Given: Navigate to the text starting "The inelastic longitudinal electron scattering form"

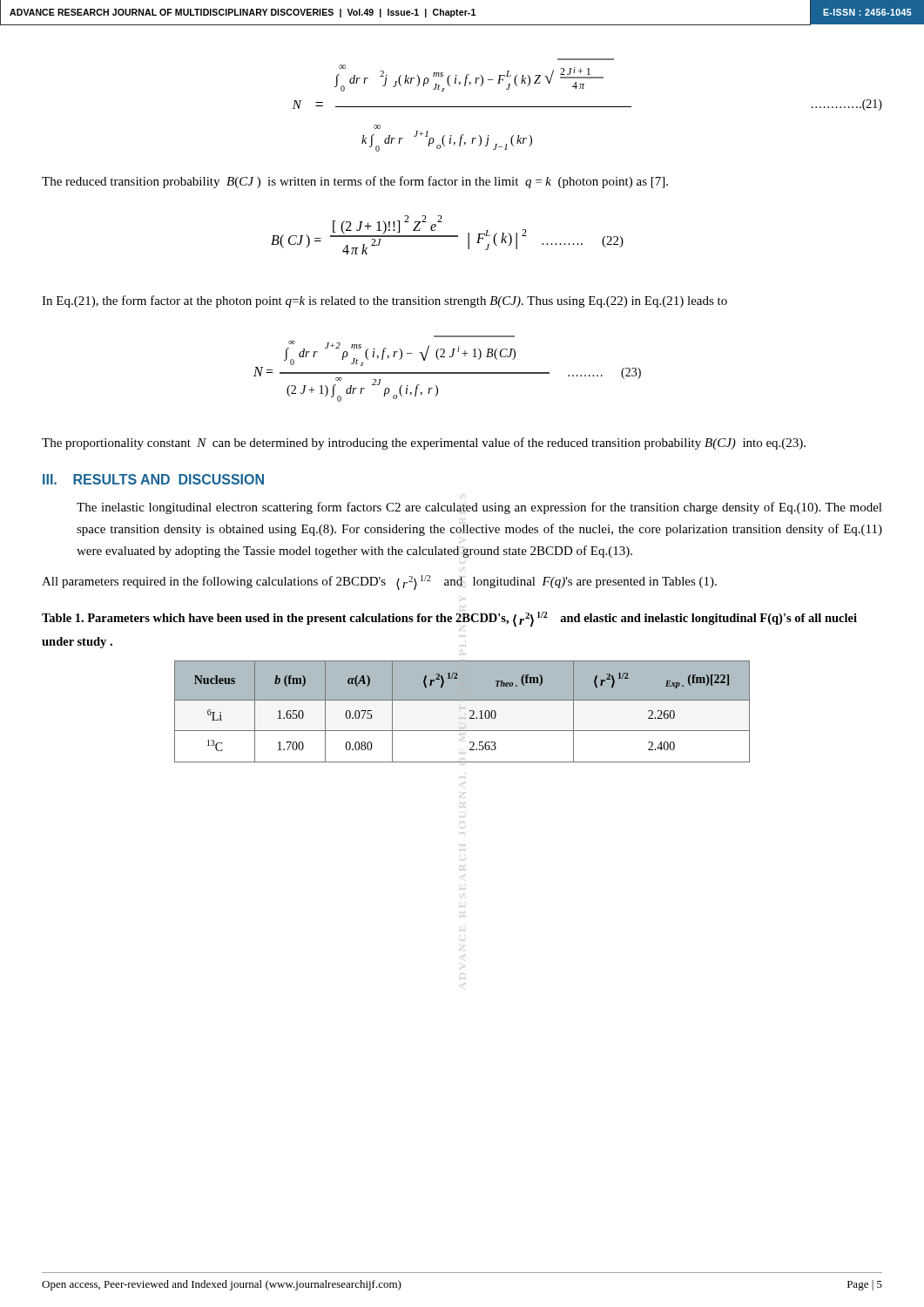Looking at the screenshot, I should (x=479, y=529).
